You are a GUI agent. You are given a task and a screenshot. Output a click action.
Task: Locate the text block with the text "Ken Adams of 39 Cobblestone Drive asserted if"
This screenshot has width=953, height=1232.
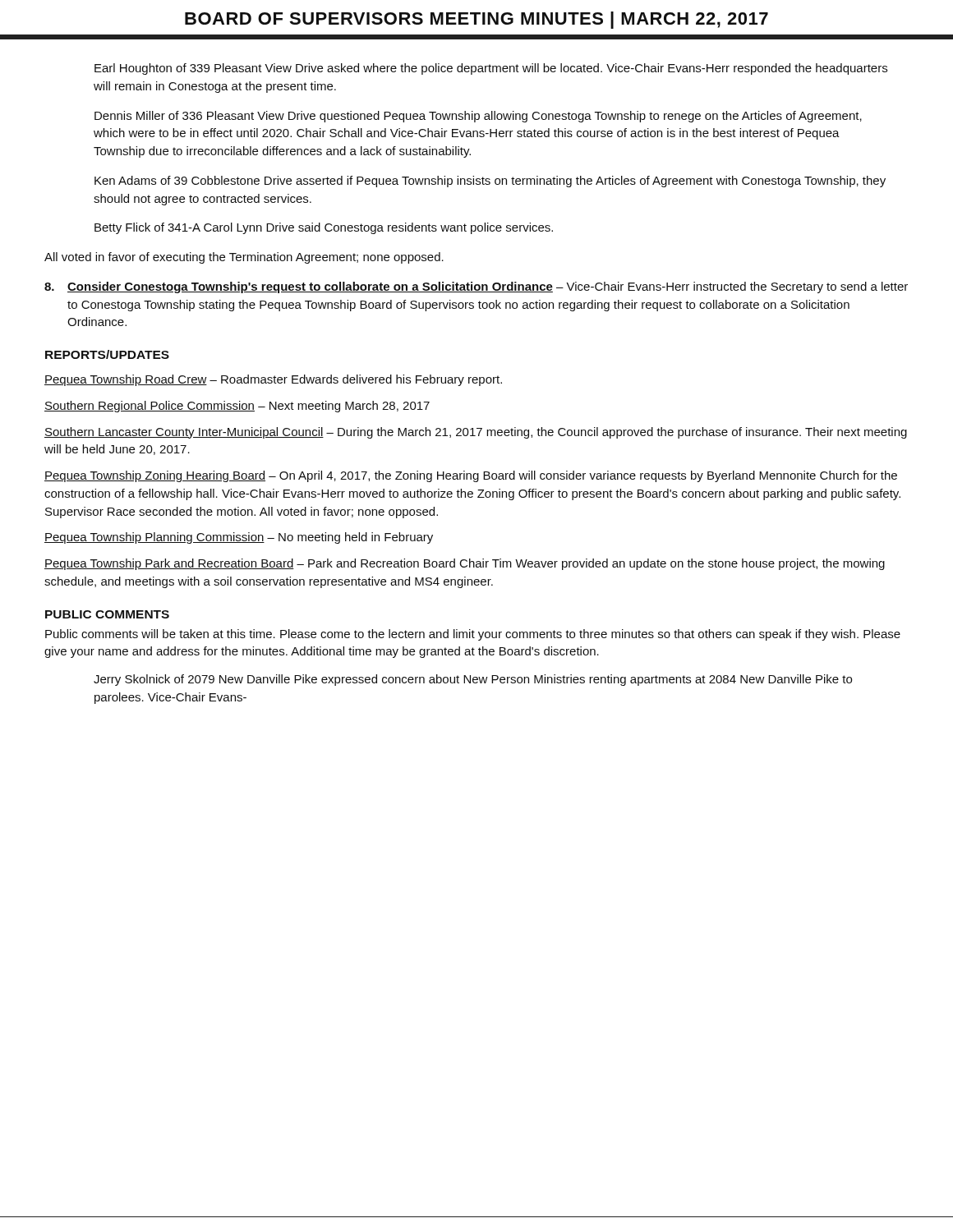[x=490, y=189]
